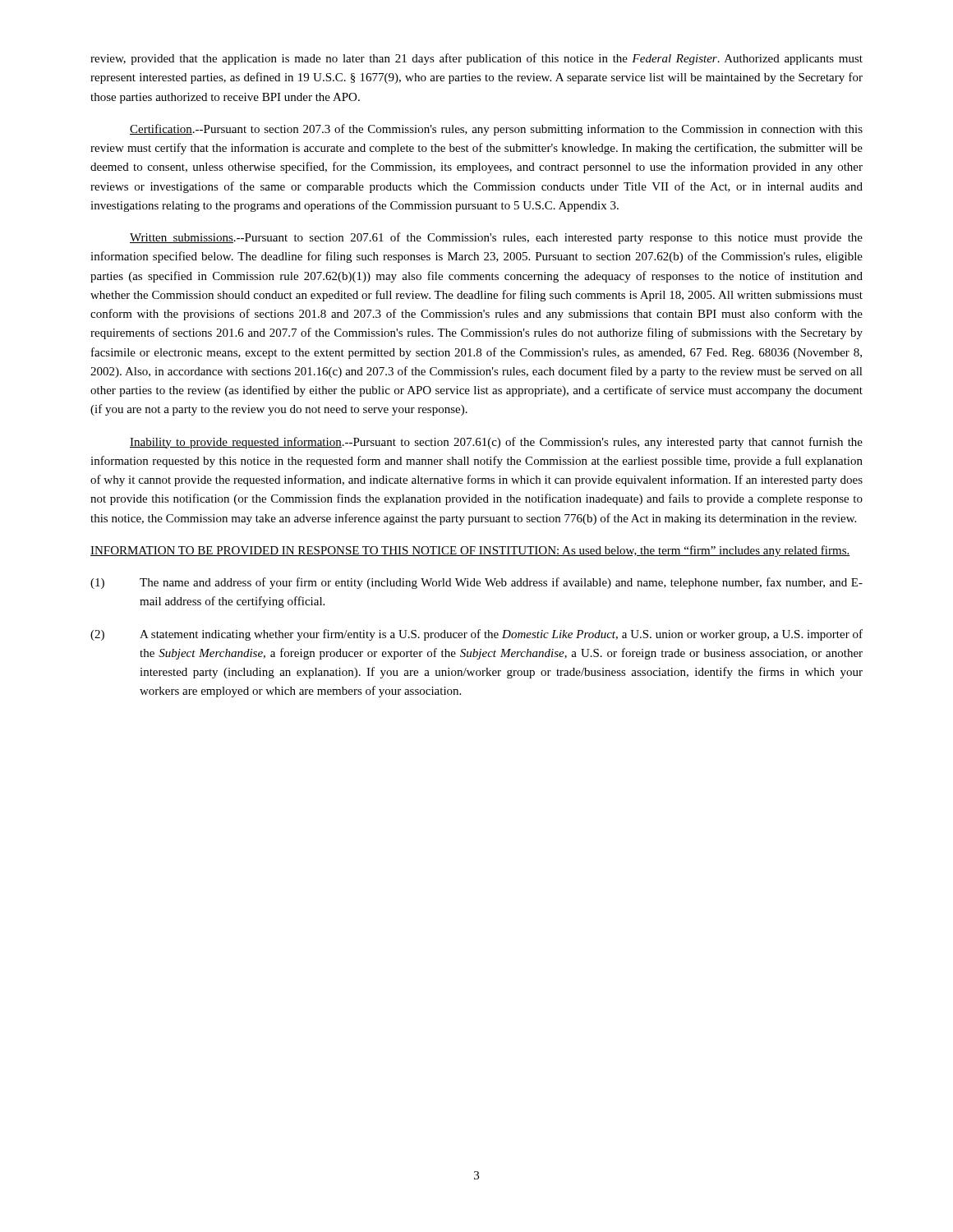Select the region starting "(1) The name and address"

click(476, 592)
